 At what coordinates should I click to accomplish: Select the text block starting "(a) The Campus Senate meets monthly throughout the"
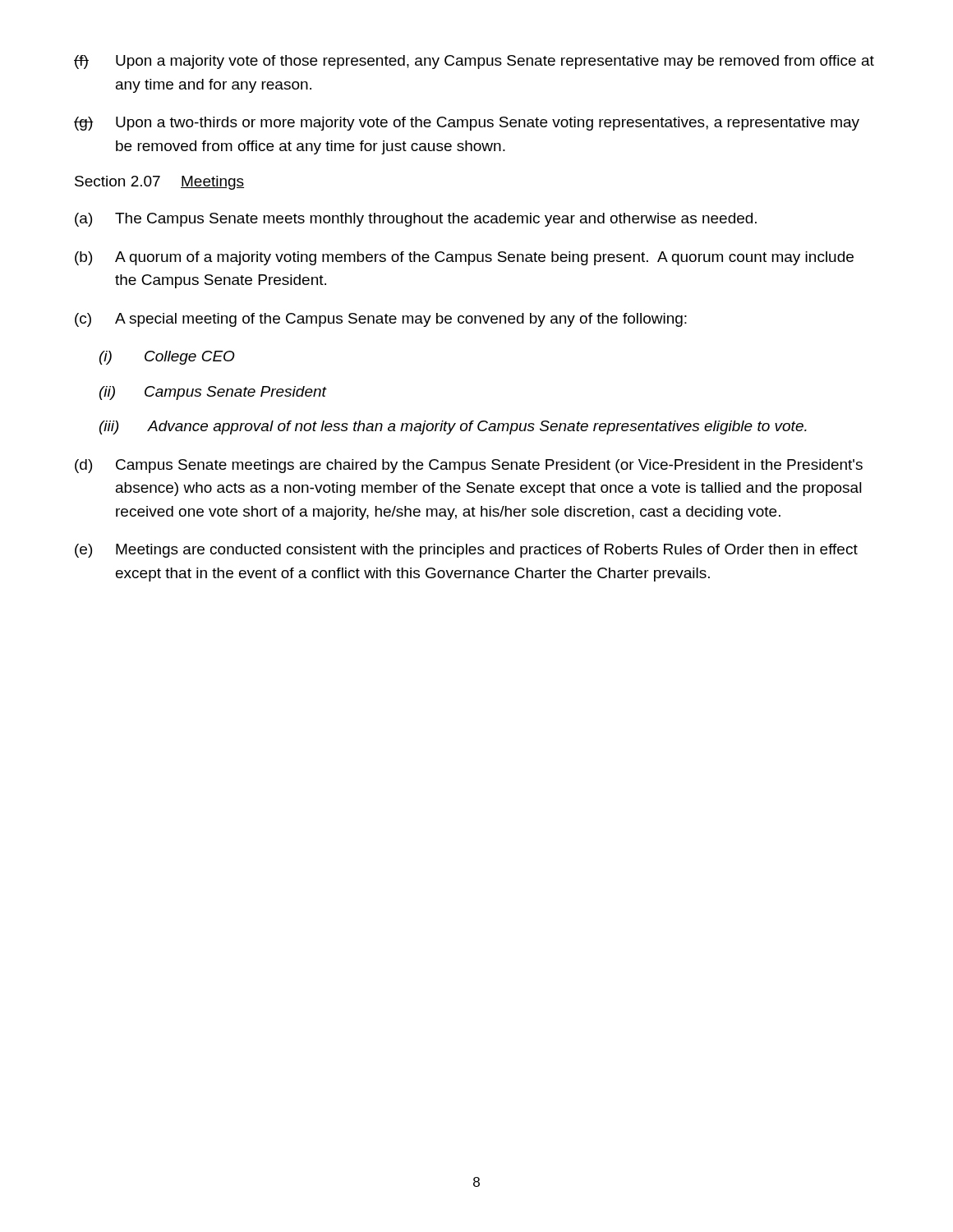coord(476,219)
